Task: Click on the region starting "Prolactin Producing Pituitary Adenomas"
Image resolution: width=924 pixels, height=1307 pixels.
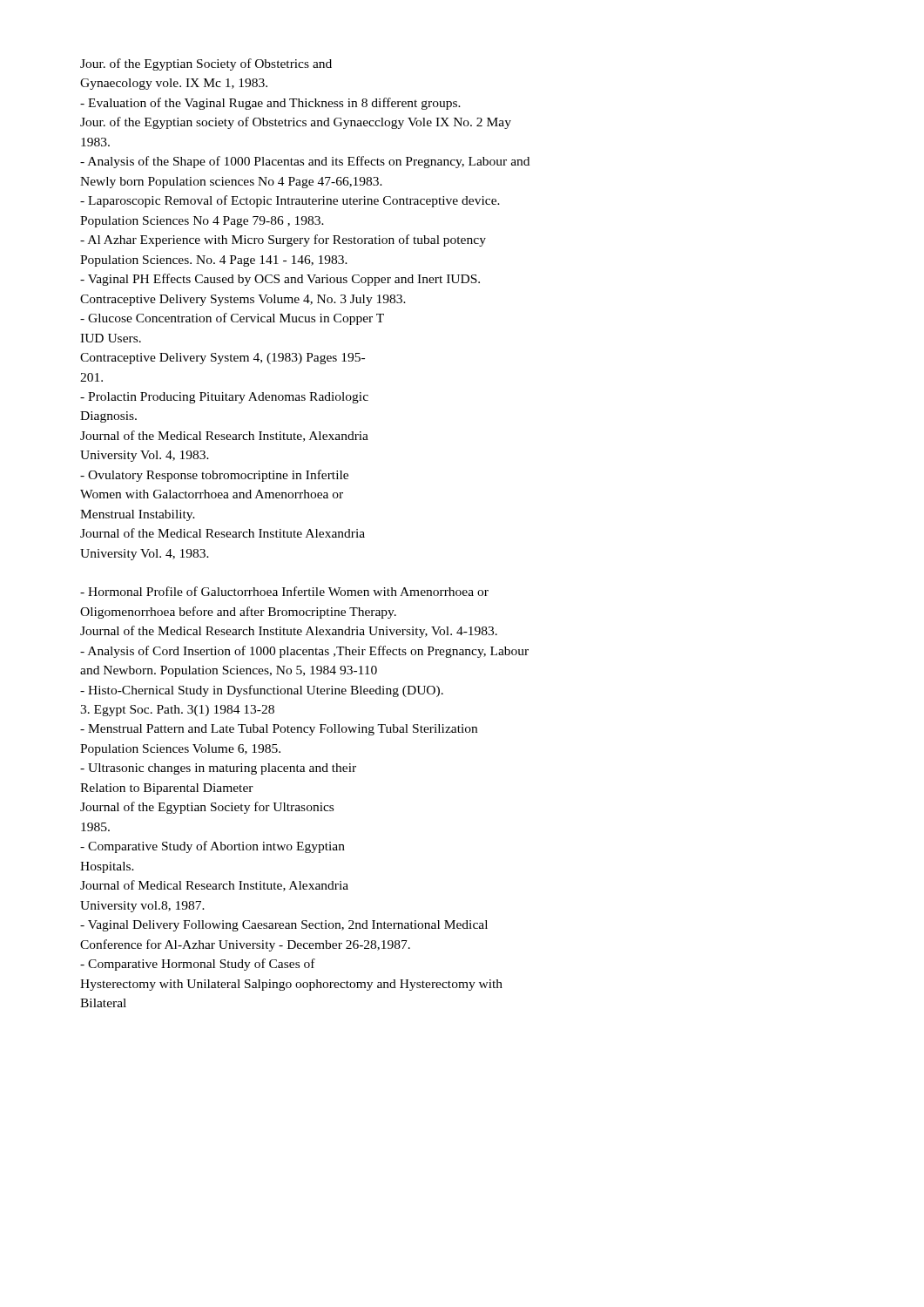Action: (224, 398)
